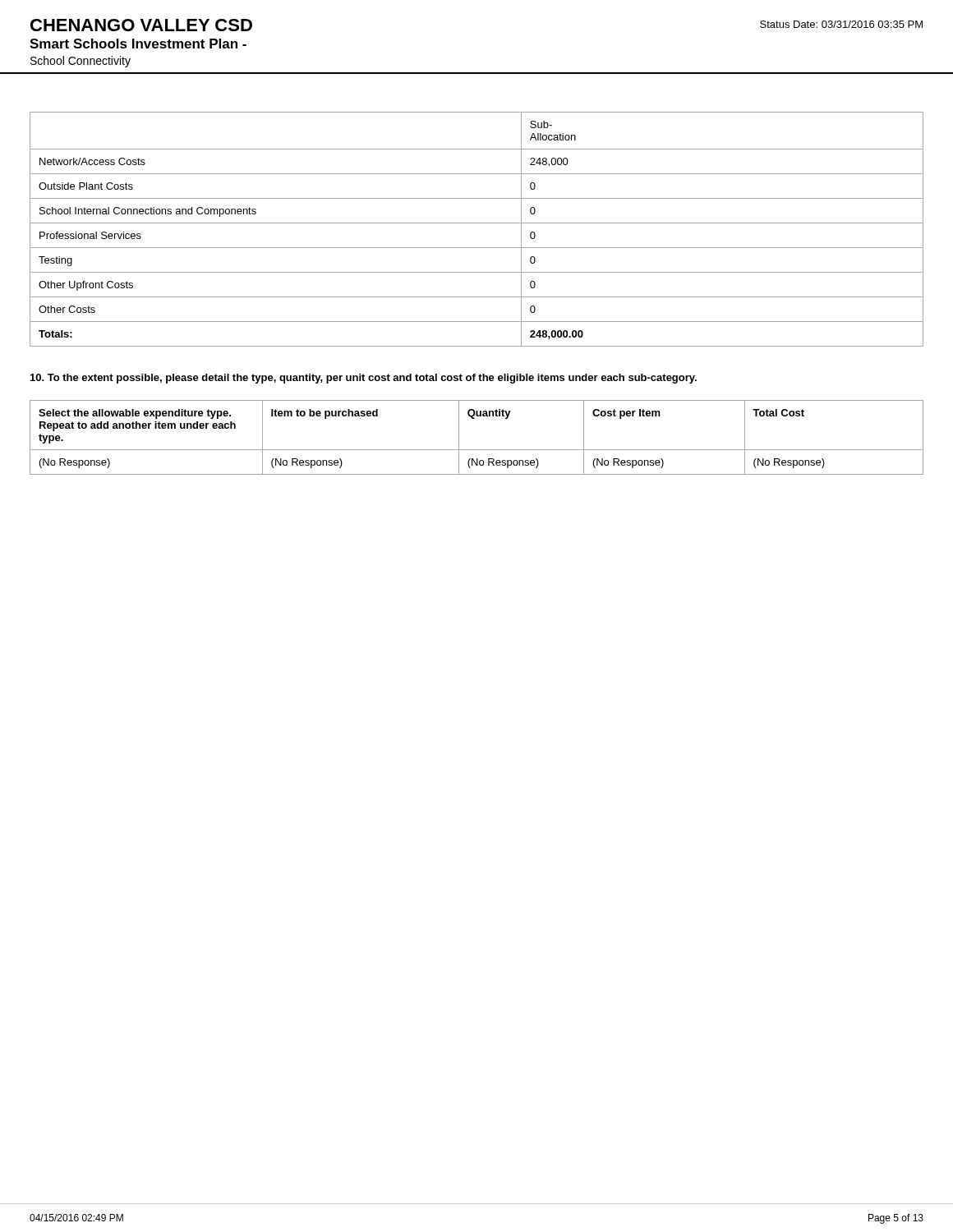Screen dimensions: 1232x953
Task: Select the table that reads "Total Cost"
Action: pos(476,437)
